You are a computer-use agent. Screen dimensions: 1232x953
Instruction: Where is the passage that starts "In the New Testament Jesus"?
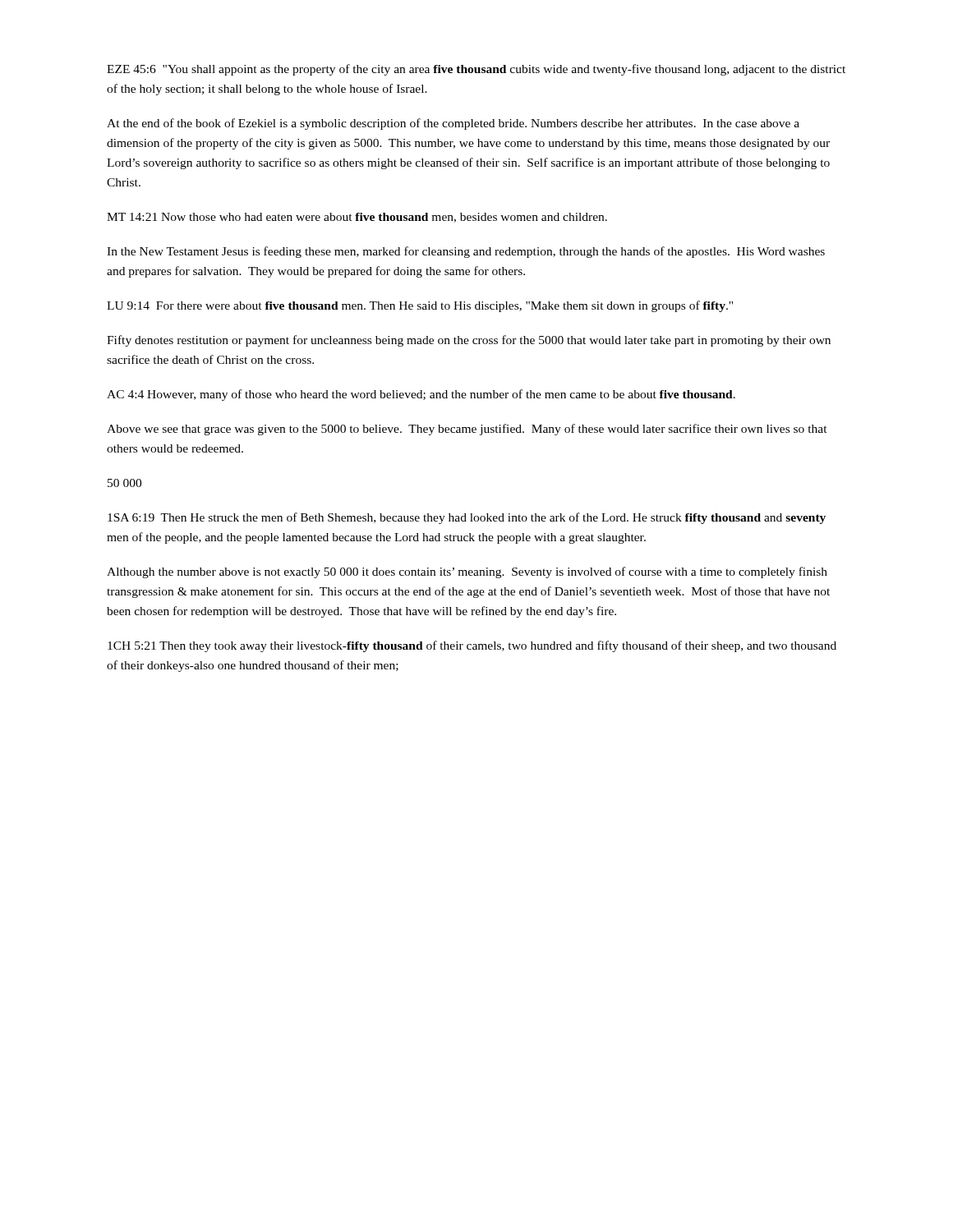(466, 261)
